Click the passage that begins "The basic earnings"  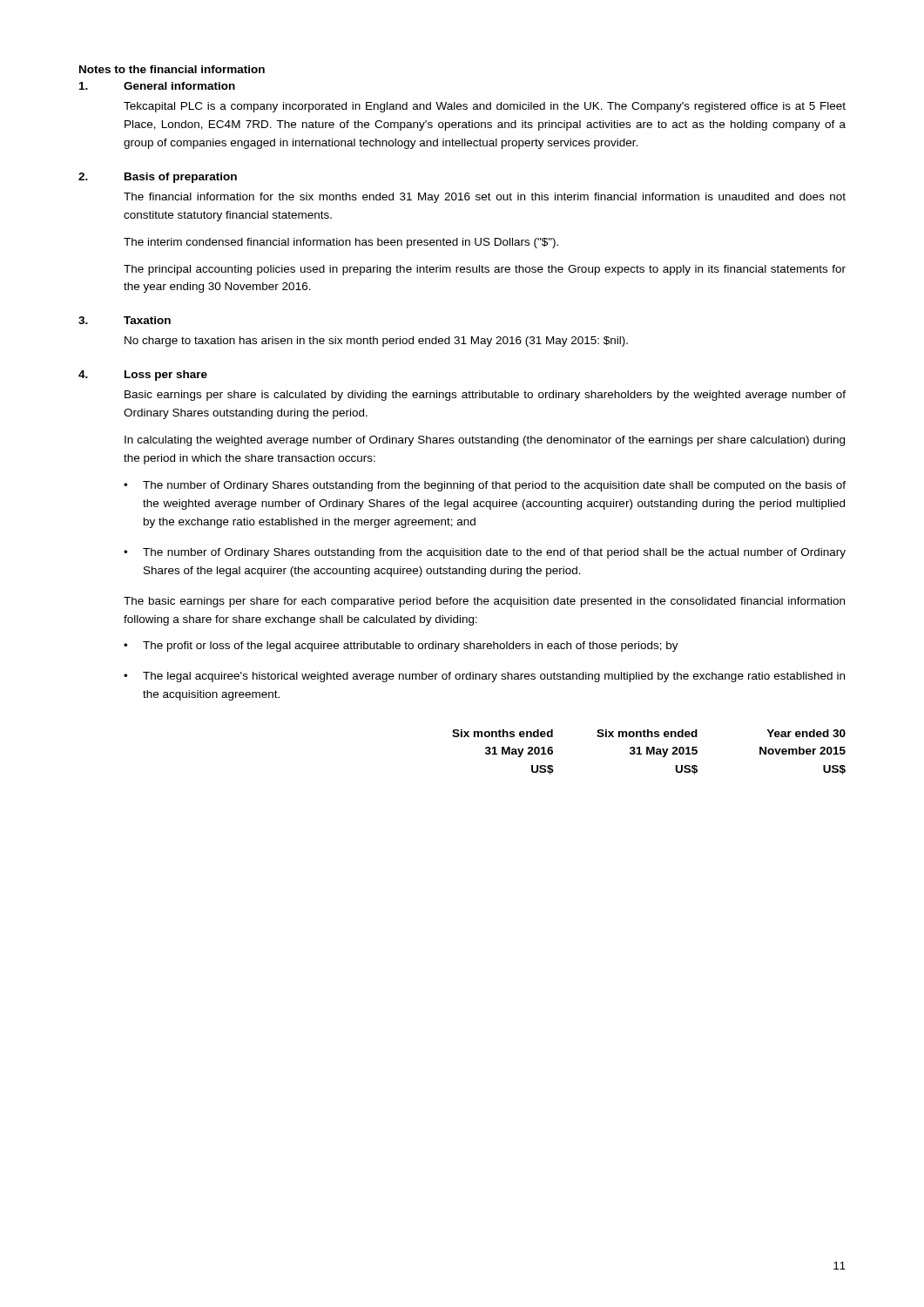(x=485, y=610)
